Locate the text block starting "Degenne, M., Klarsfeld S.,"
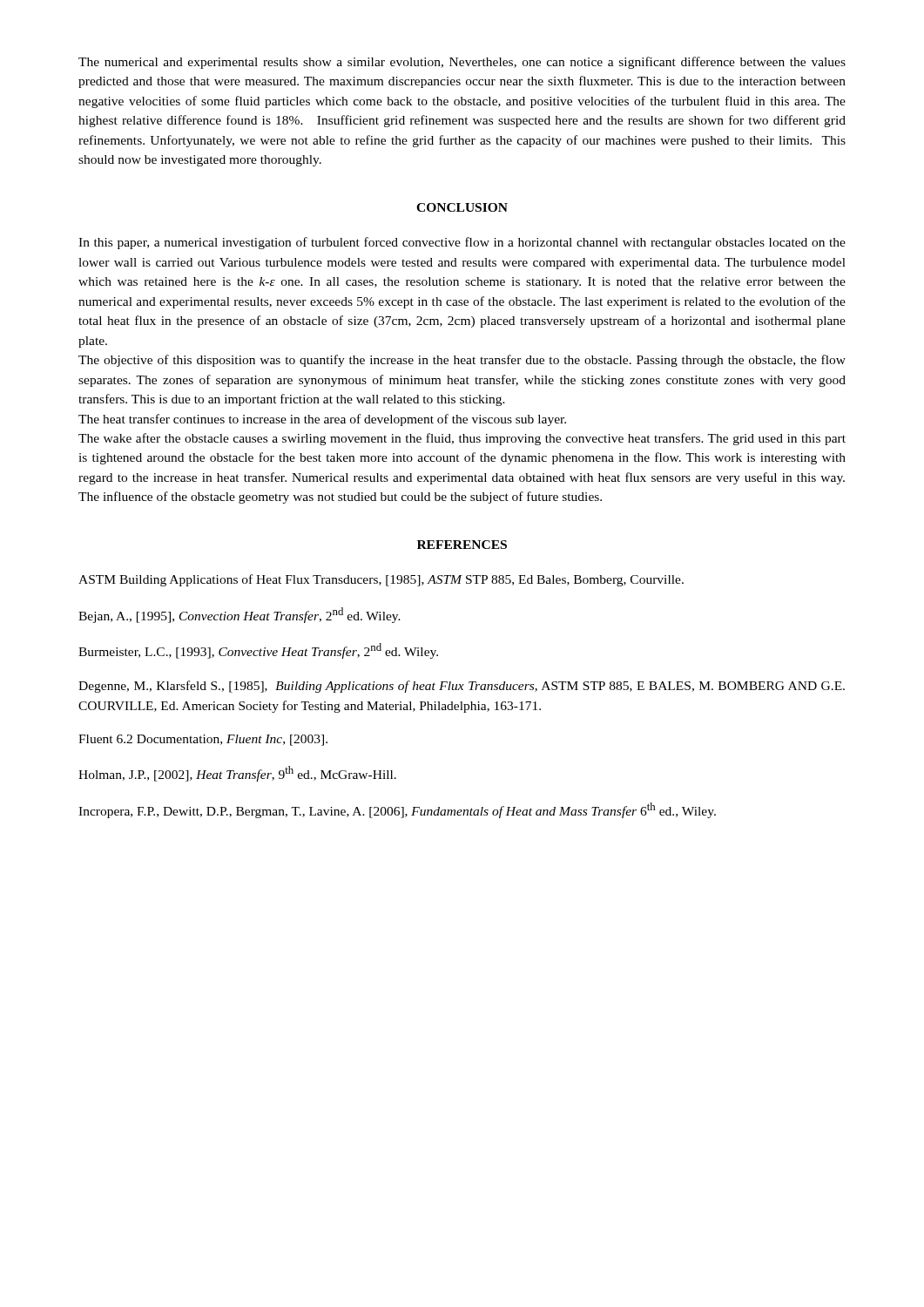The image size is (924, 1307). pos(462,696)
